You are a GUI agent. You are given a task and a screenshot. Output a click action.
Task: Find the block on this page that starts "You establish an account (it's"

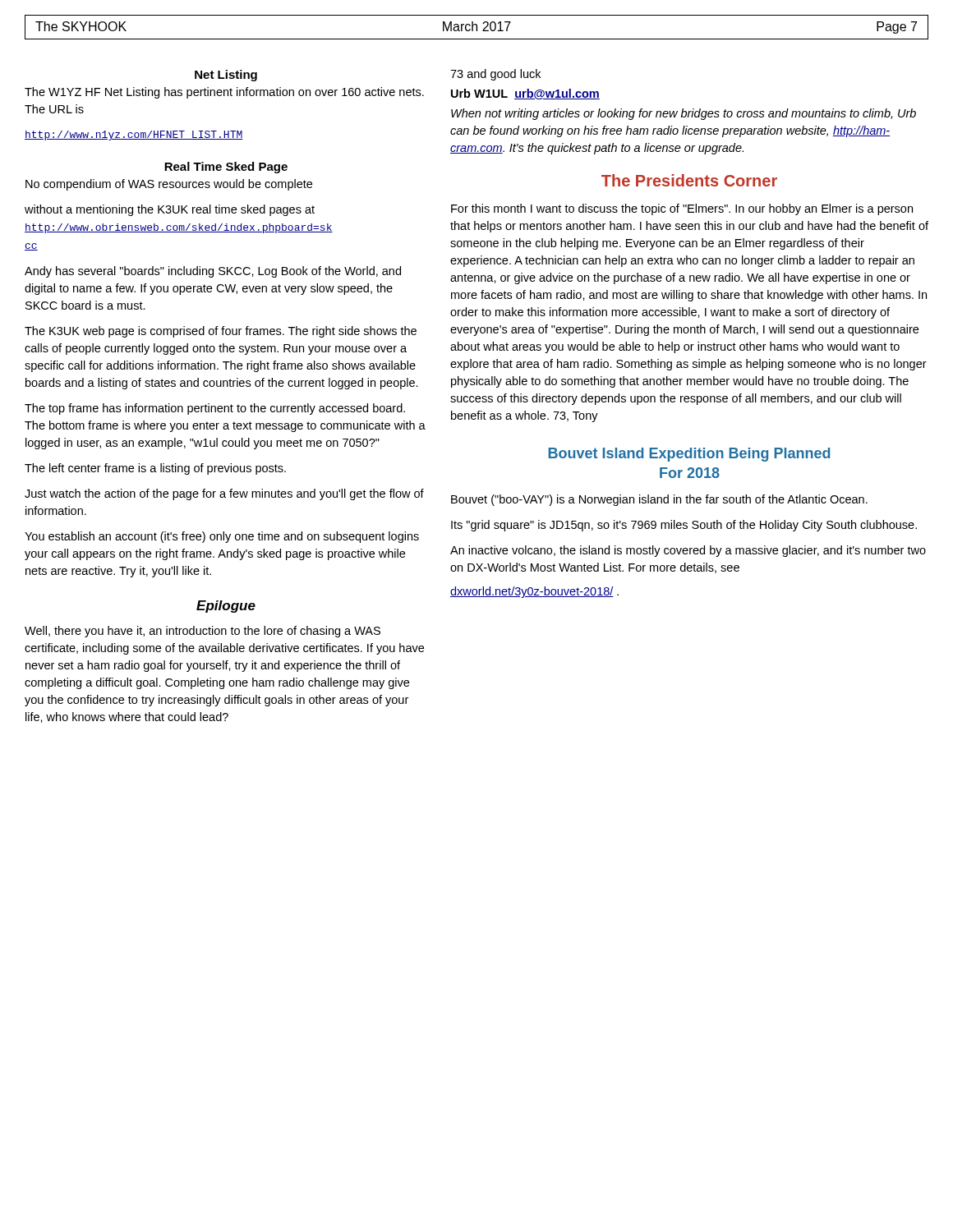click(222, 554)
